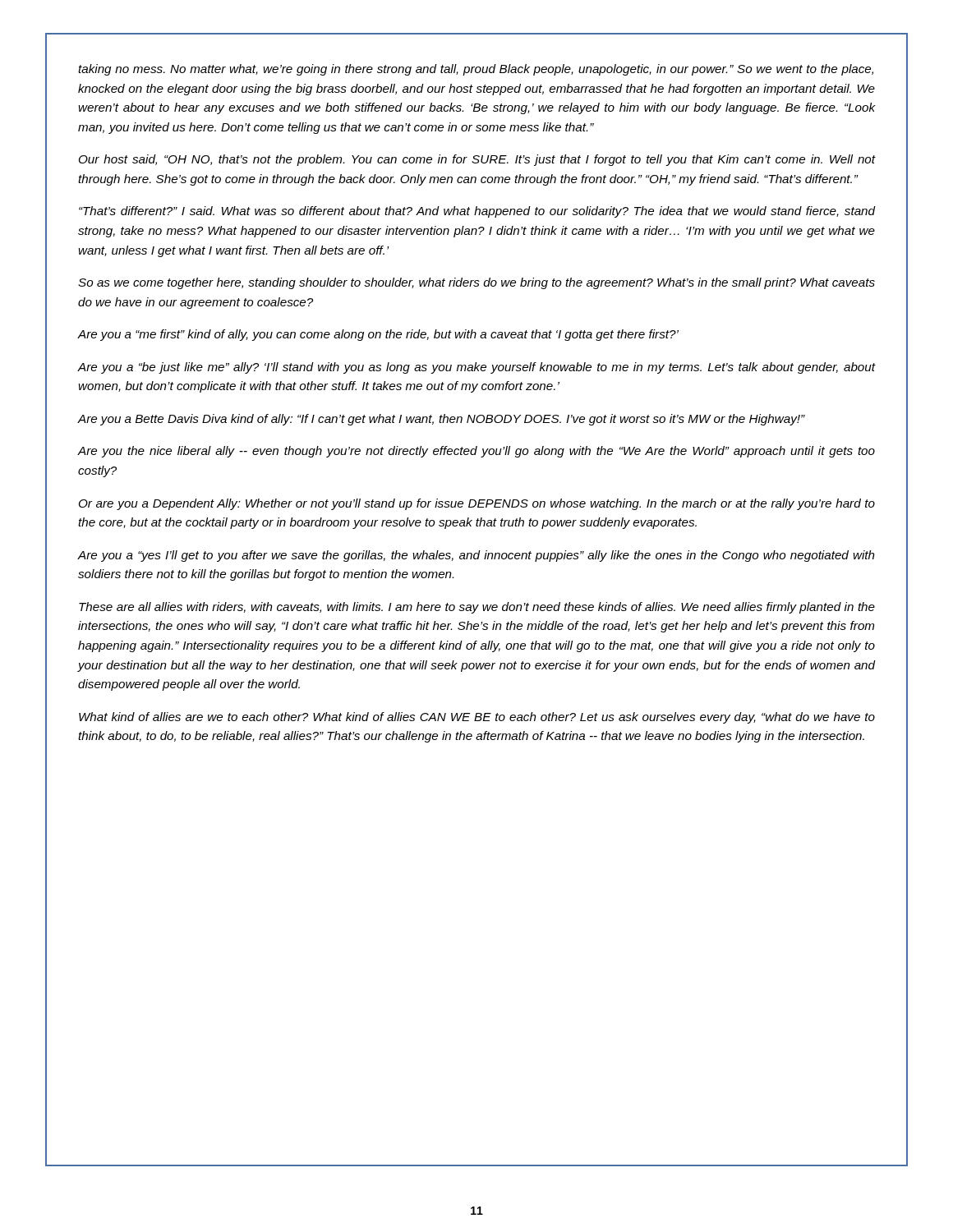
Task: Select the text block starting "“That’s different?” I said. What was so"
Action: tap(476, 230)
